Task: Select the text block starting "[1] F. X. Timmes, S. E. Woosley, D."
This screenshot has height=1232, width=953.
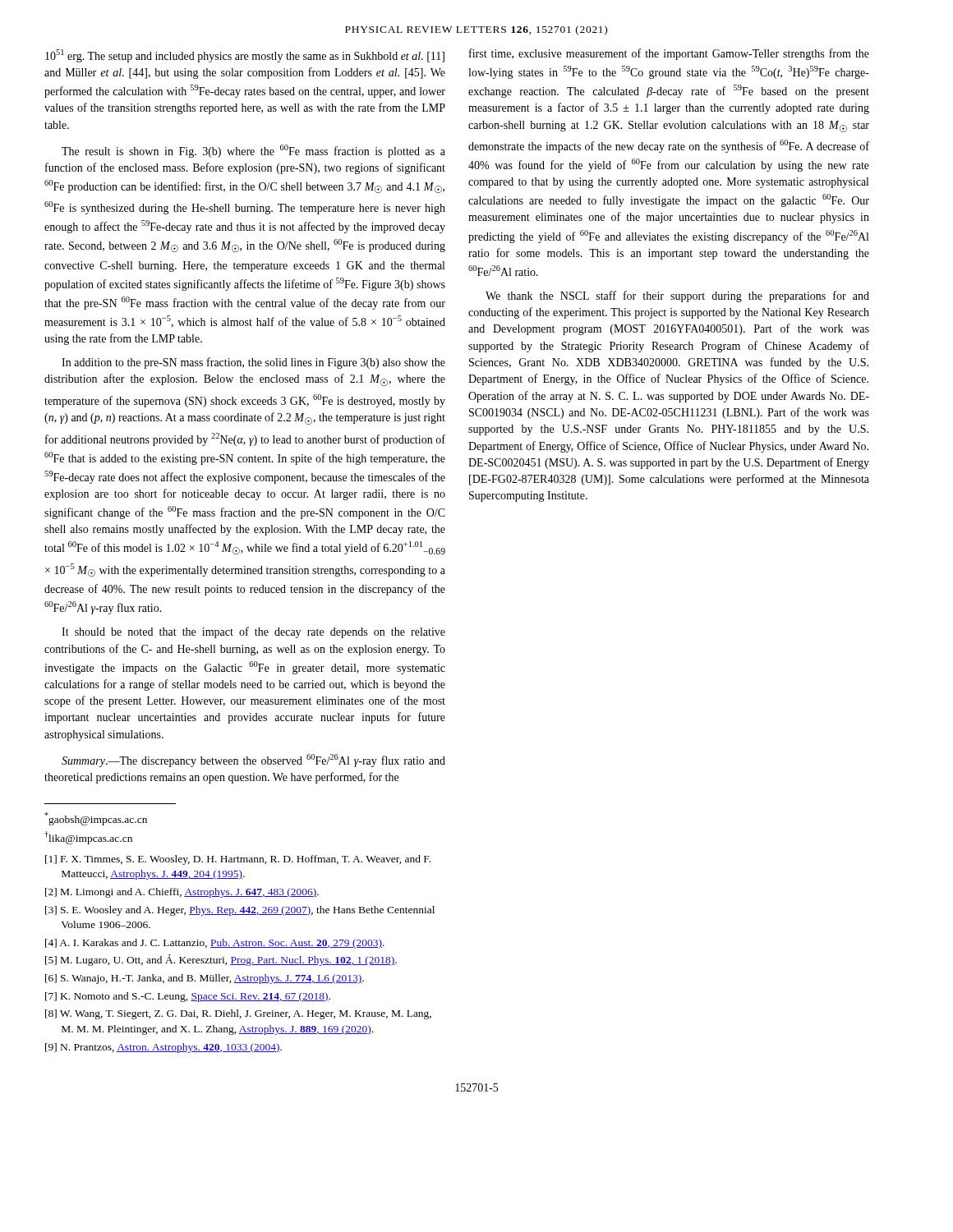Action: (238, 866)
